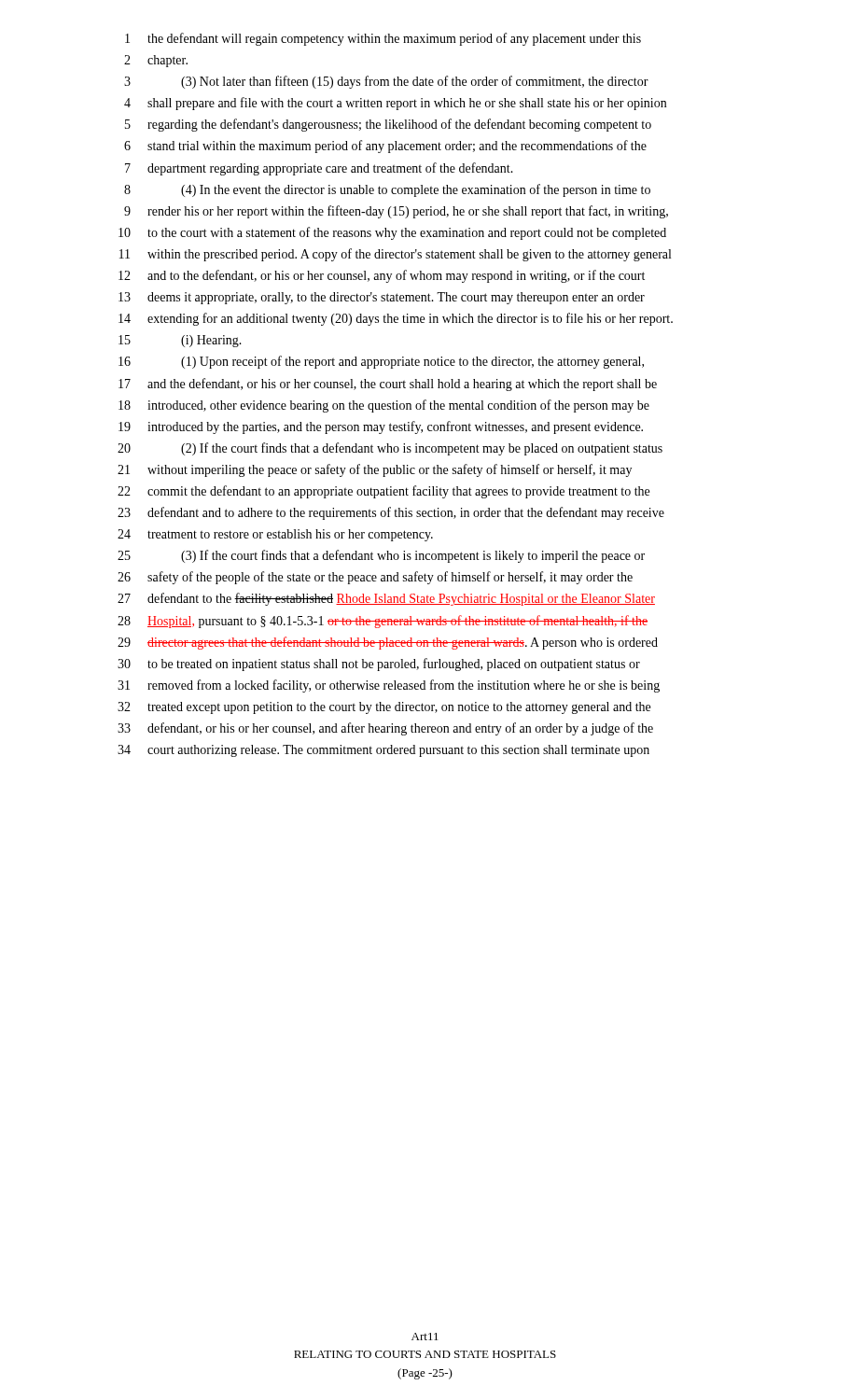Find the list item that says "30 to be treated on inpatient status shall"
Viewport: 850px width, 1400px height.
tap(438, 664)
